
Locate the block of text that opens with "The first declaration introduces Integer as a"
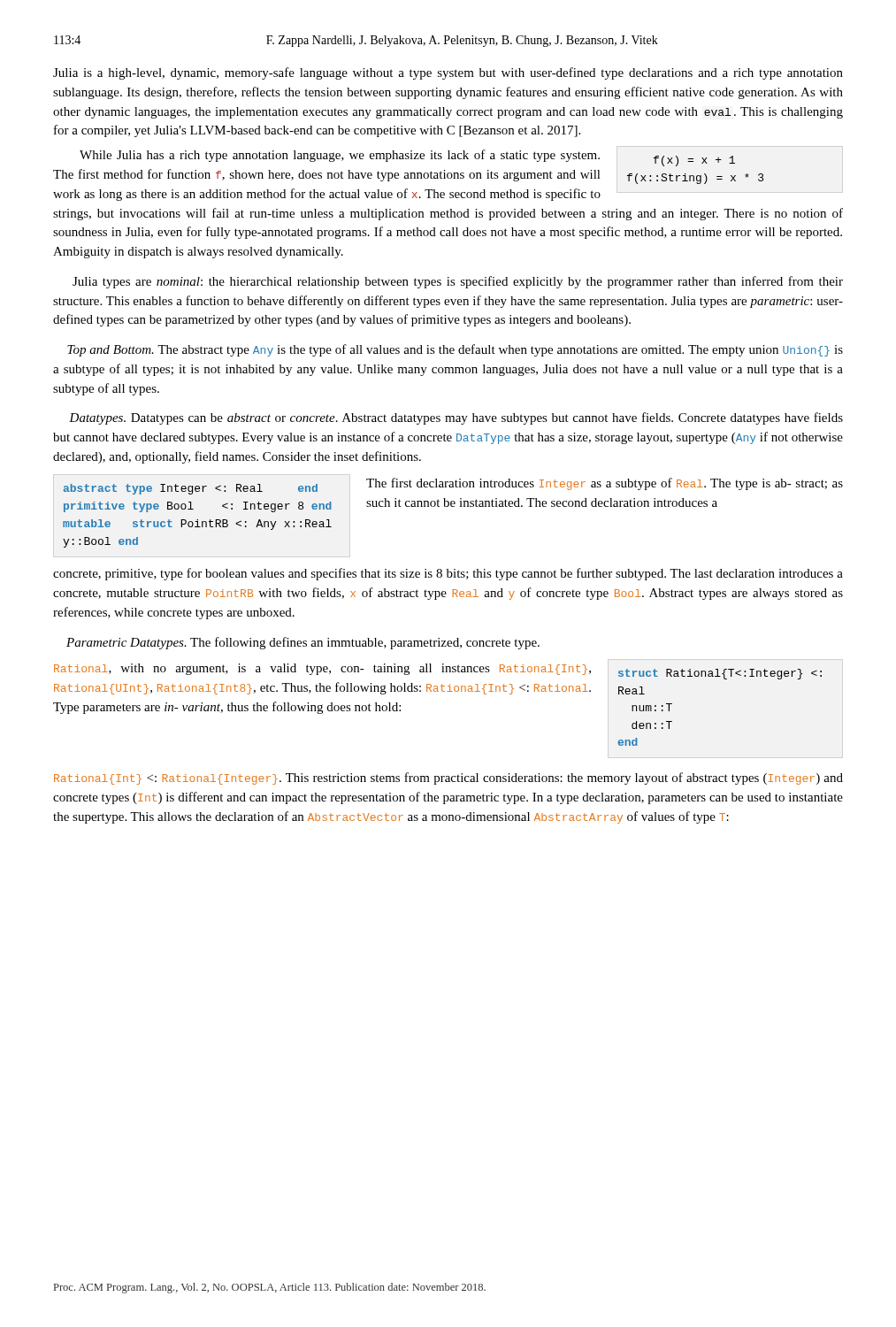[x=605, y=492]
